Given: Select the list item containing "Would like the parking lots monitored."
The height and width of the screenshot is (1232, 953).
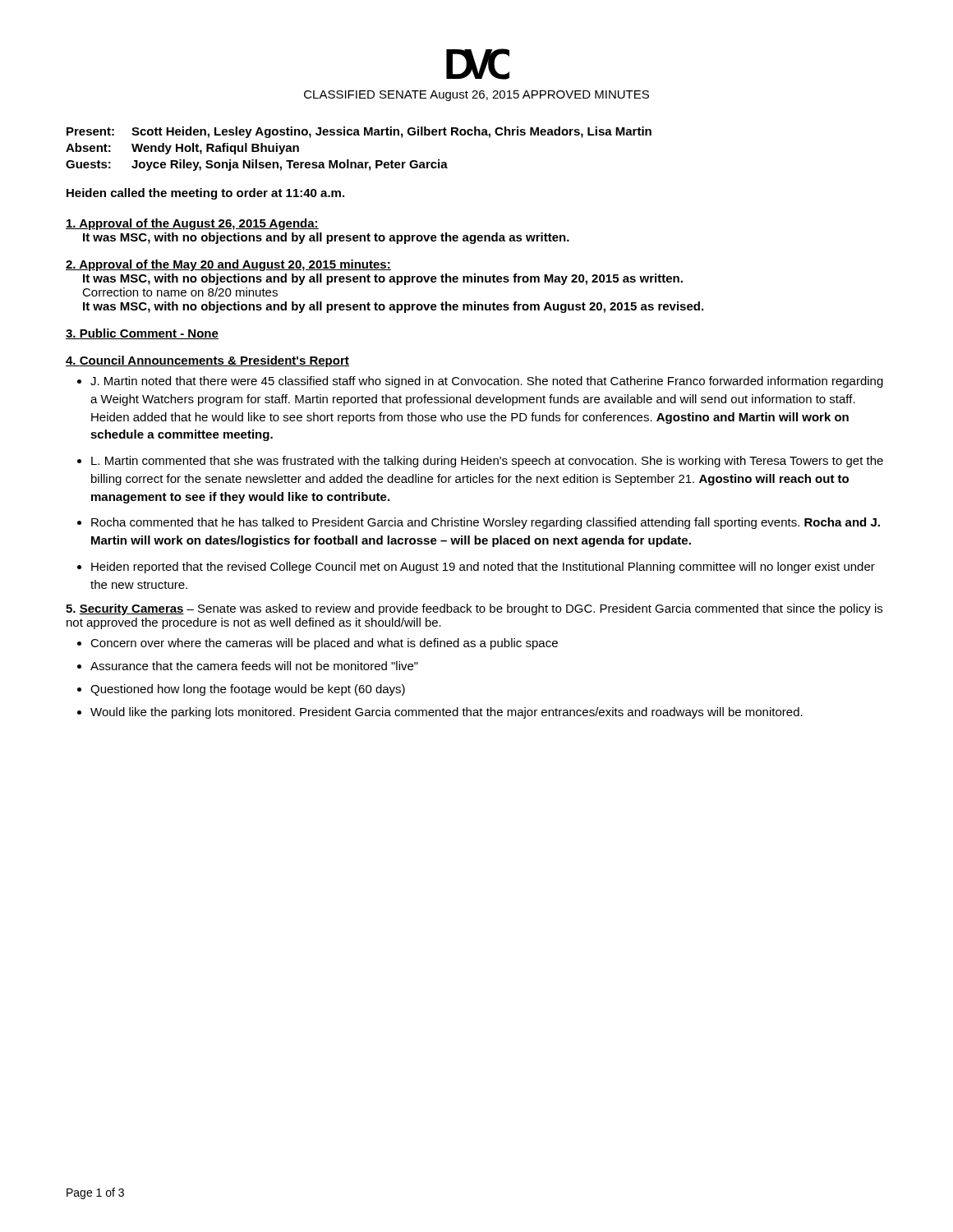Looking at the screenshot, I should pyautogui.click(x=447, y=711).
